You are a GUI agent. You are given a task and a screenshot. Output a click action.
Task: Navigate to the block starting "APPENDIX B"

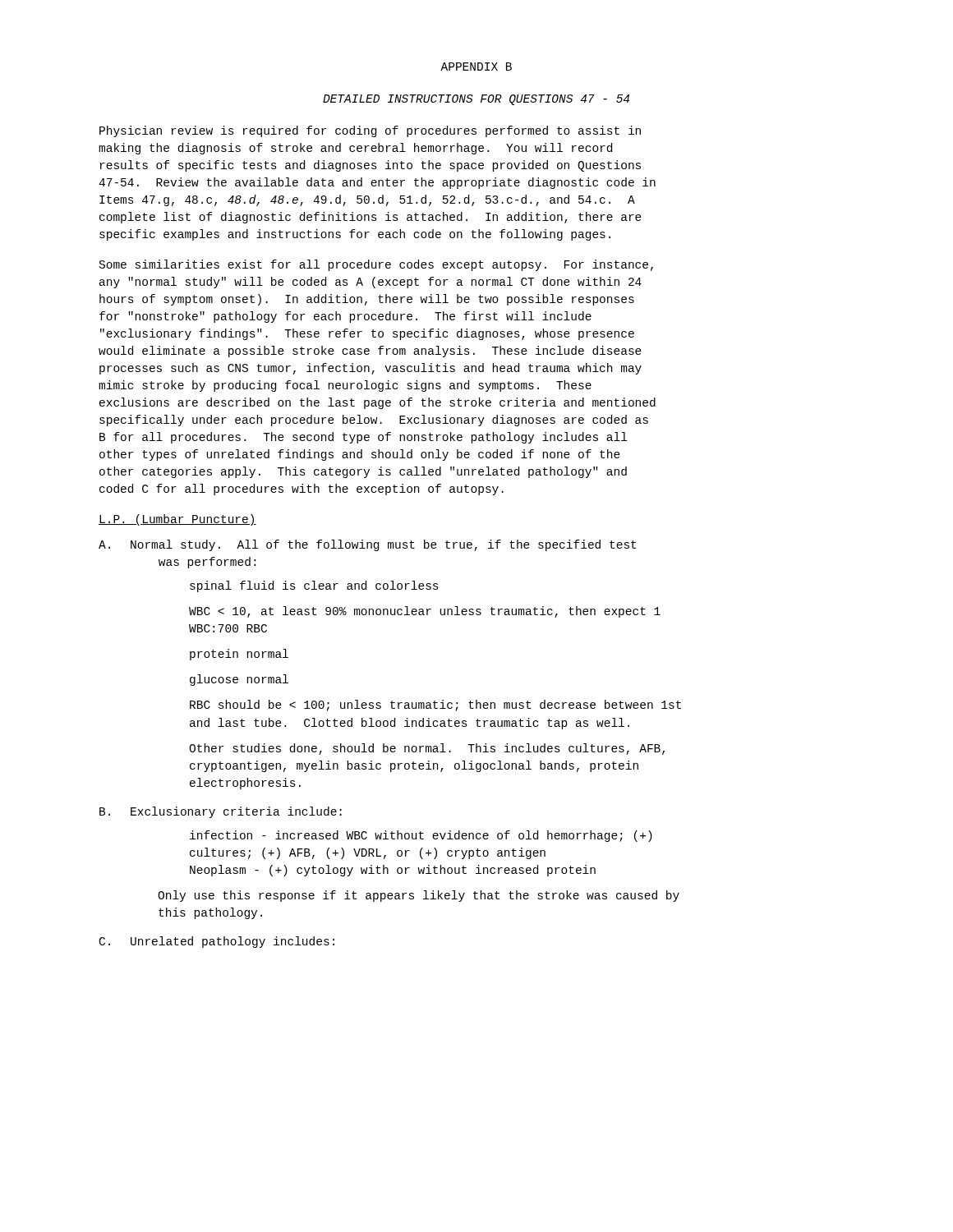tap(476, 67)
